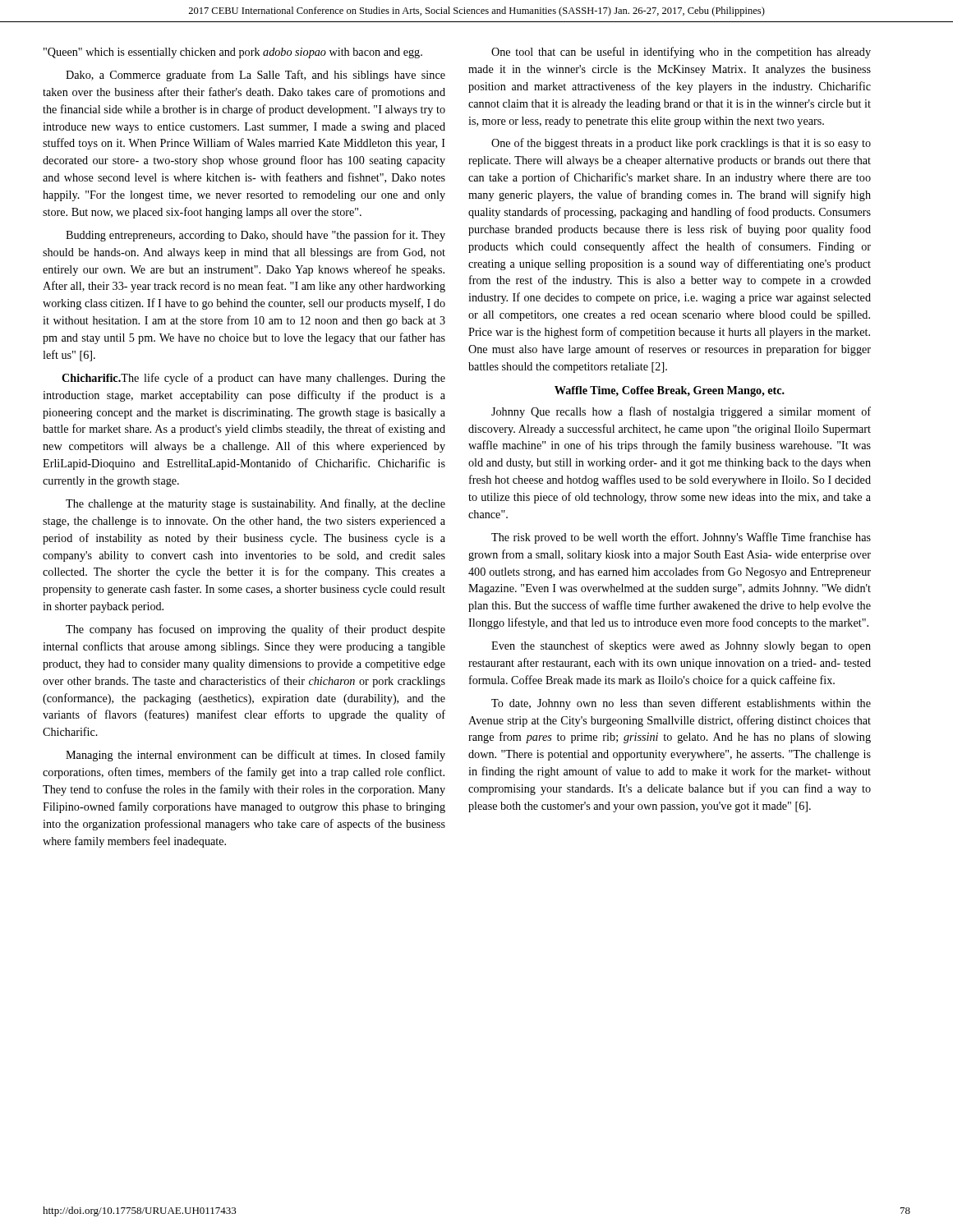Image resolution: width=953 pixels, height=1232 pixels.
Task: Point to the text block starting "The challenge at the maturity stage is"
Action: pyautogui.click(x=244, y=555)
